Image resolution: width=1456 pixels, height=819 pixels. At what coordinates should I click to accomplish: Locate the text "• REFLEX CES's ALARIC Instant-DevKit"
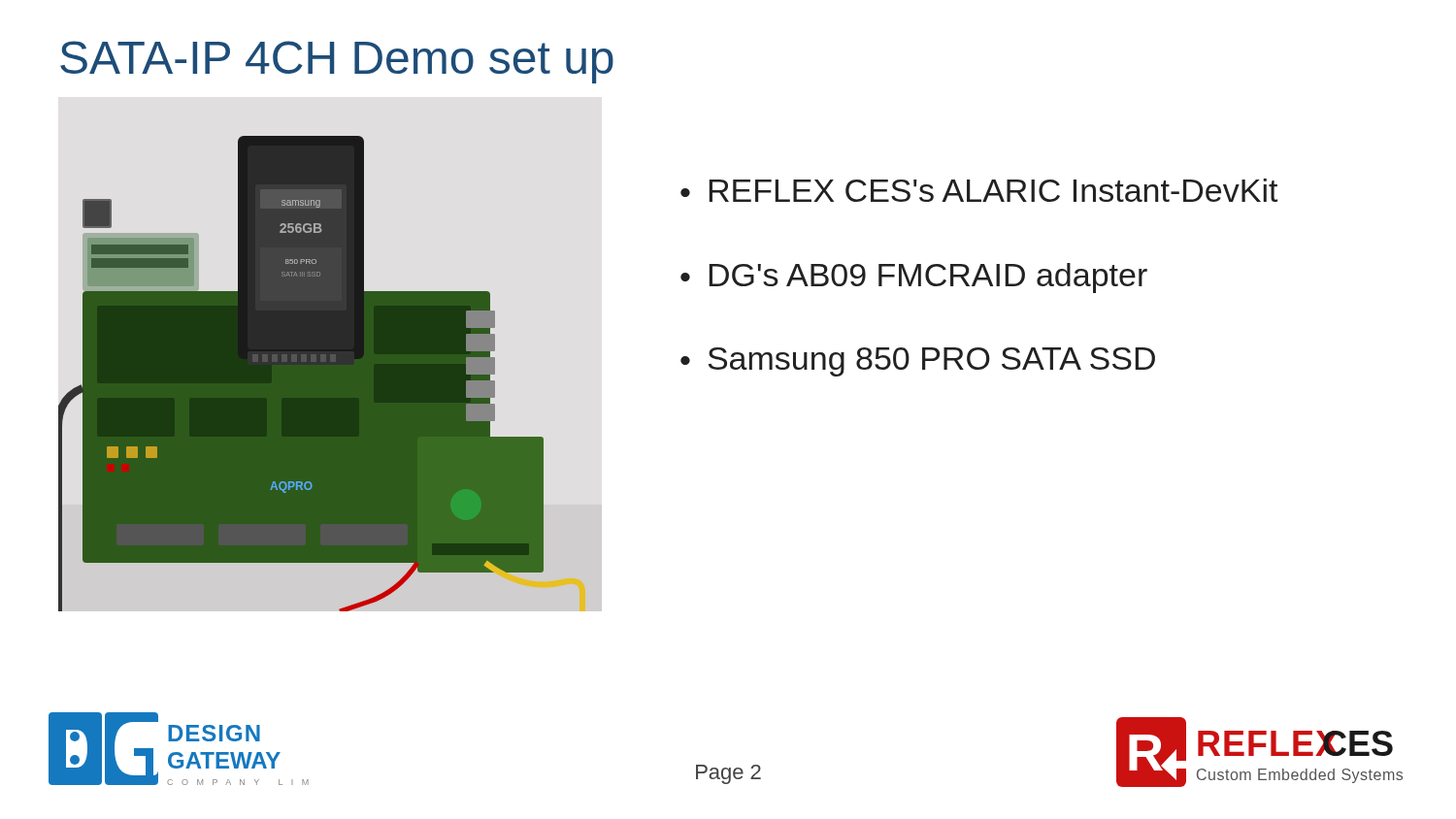point(979,191)
